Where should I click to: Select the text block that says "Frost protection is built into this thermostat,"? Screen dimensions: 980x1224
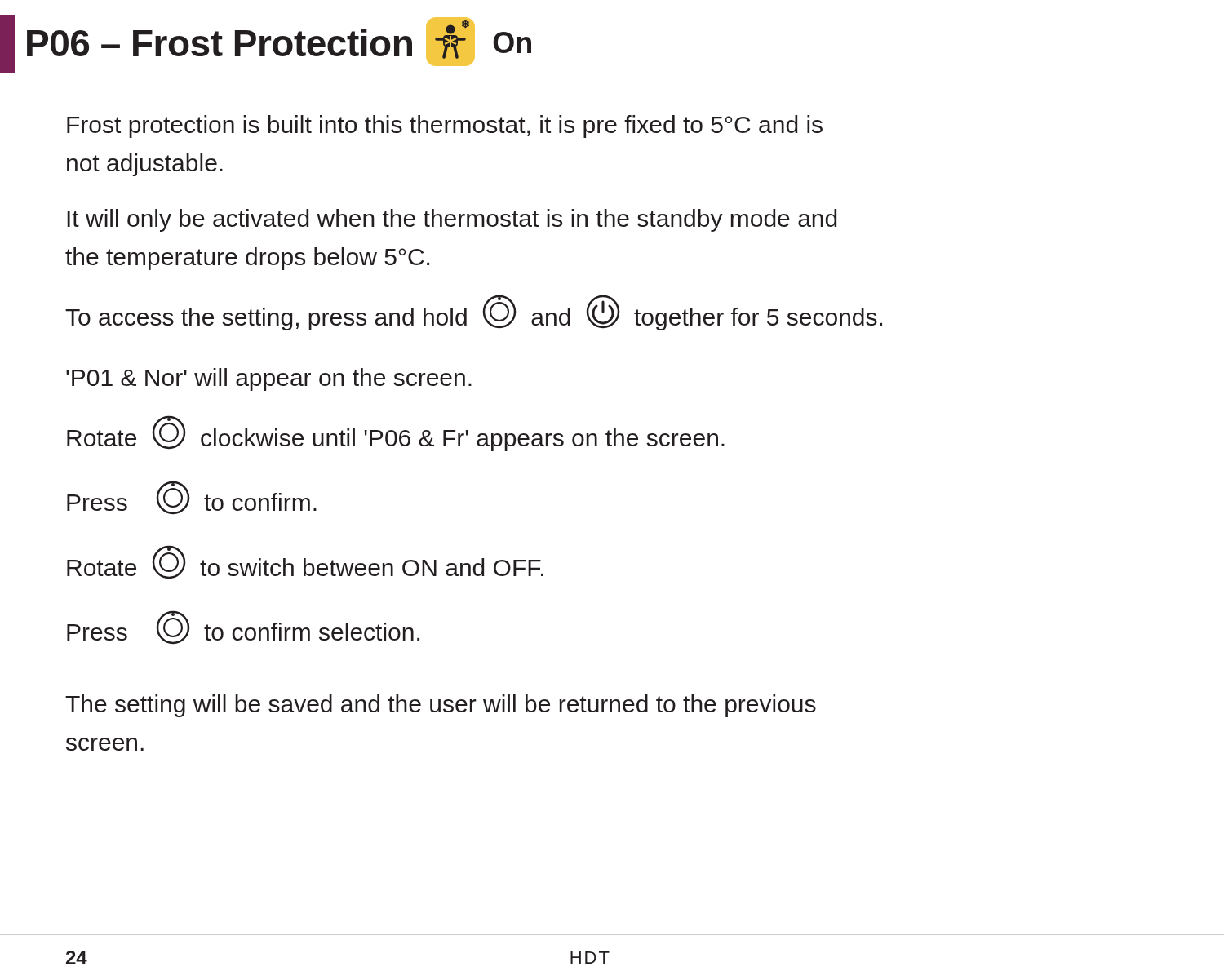[444, 143]
